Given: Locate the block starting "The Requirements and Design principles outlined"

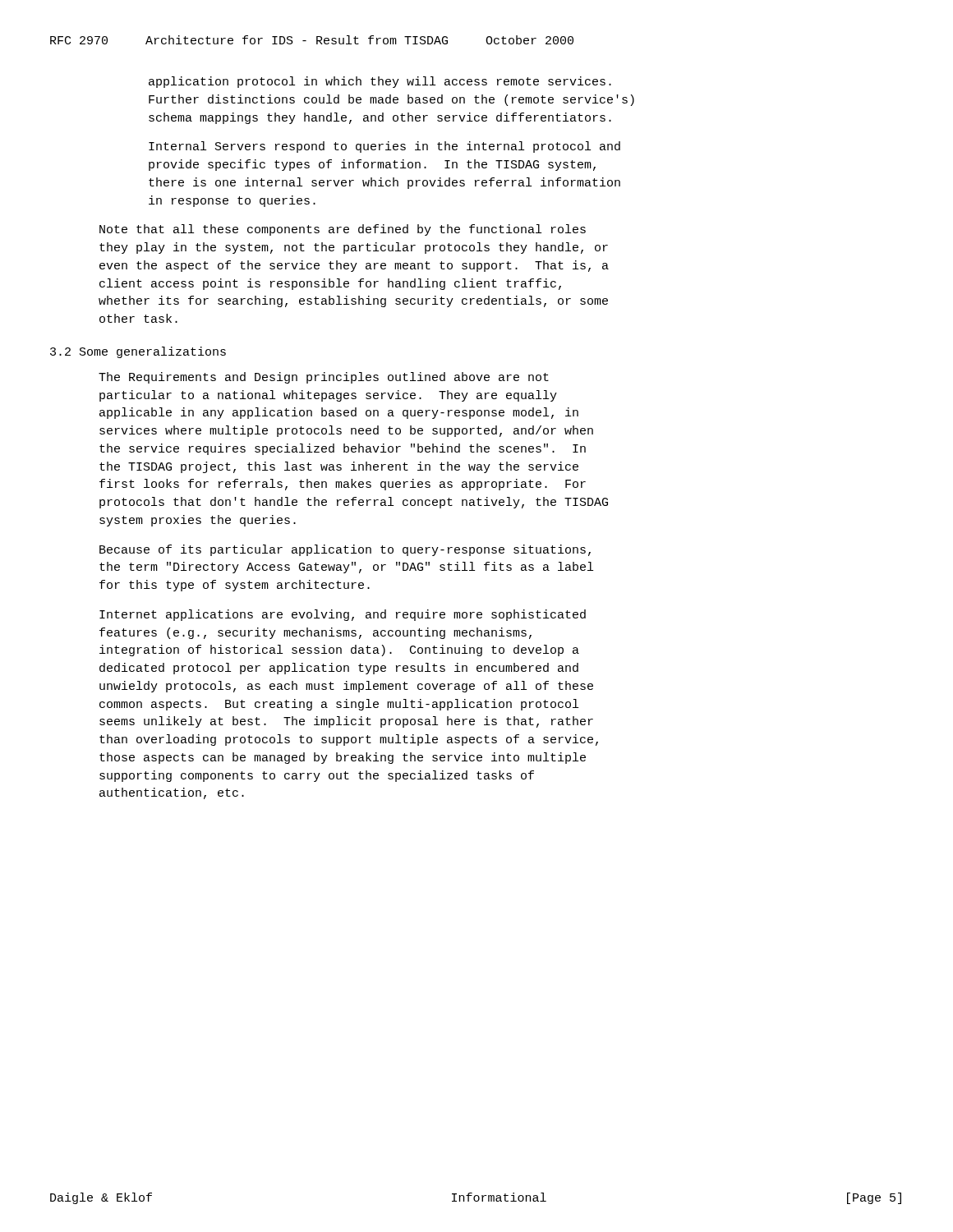Looking at the screenshot, I should (354, 449).
